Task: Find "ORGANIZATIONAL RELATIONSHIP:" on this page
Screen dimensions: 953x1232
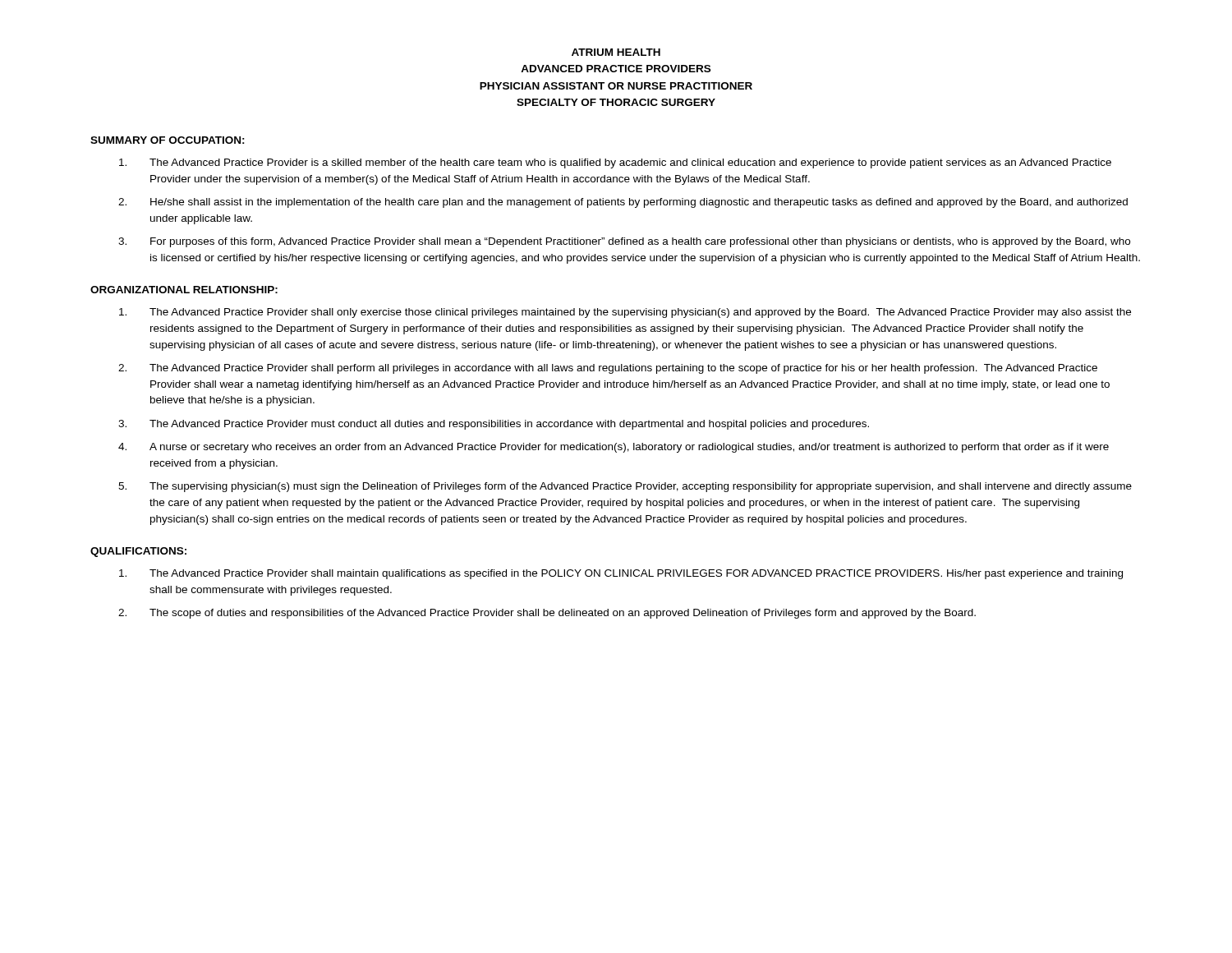Action: pyautogui.click(x=184, y=290)
